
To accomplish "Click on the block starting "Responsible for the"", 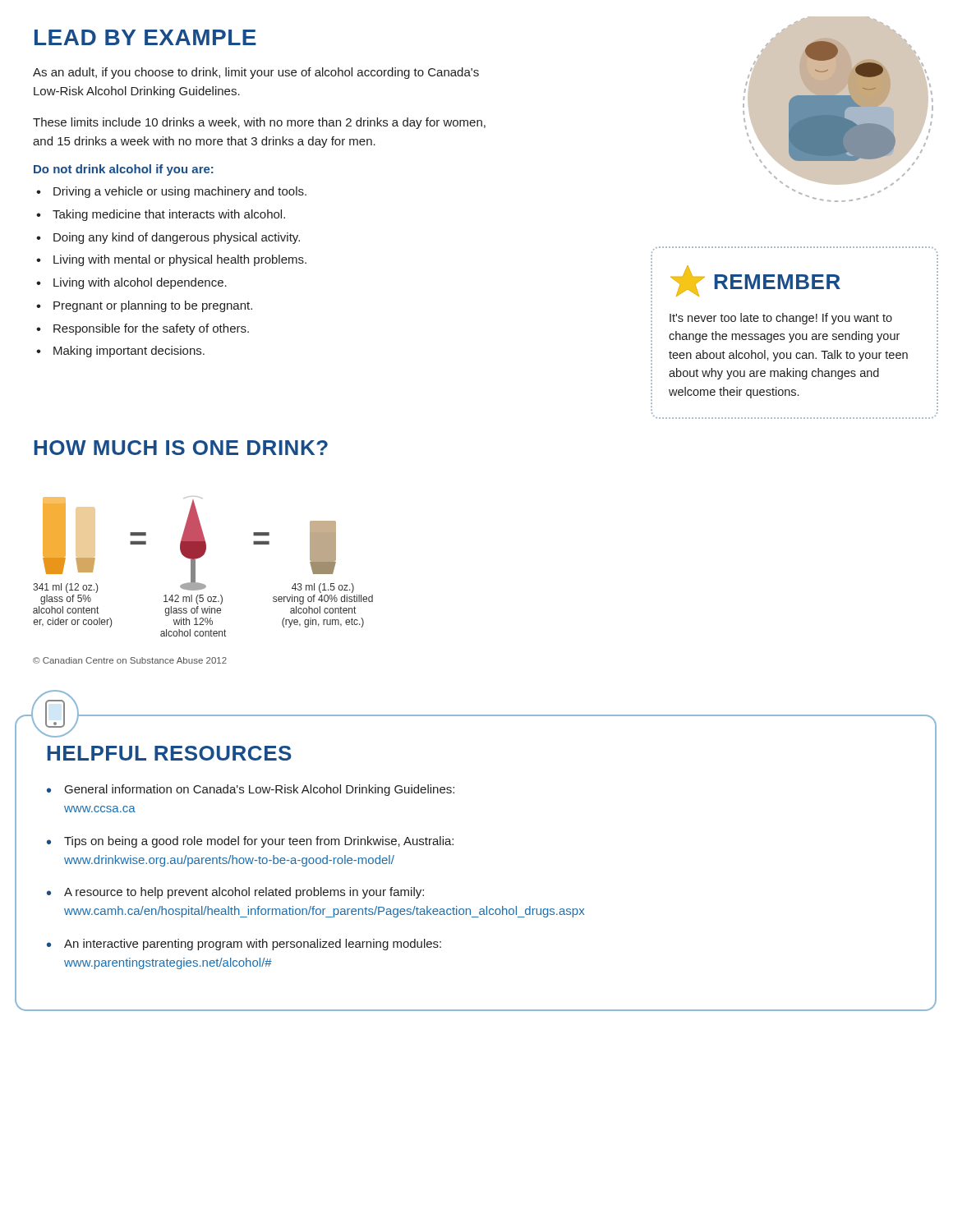I will (x=151, y=328).
